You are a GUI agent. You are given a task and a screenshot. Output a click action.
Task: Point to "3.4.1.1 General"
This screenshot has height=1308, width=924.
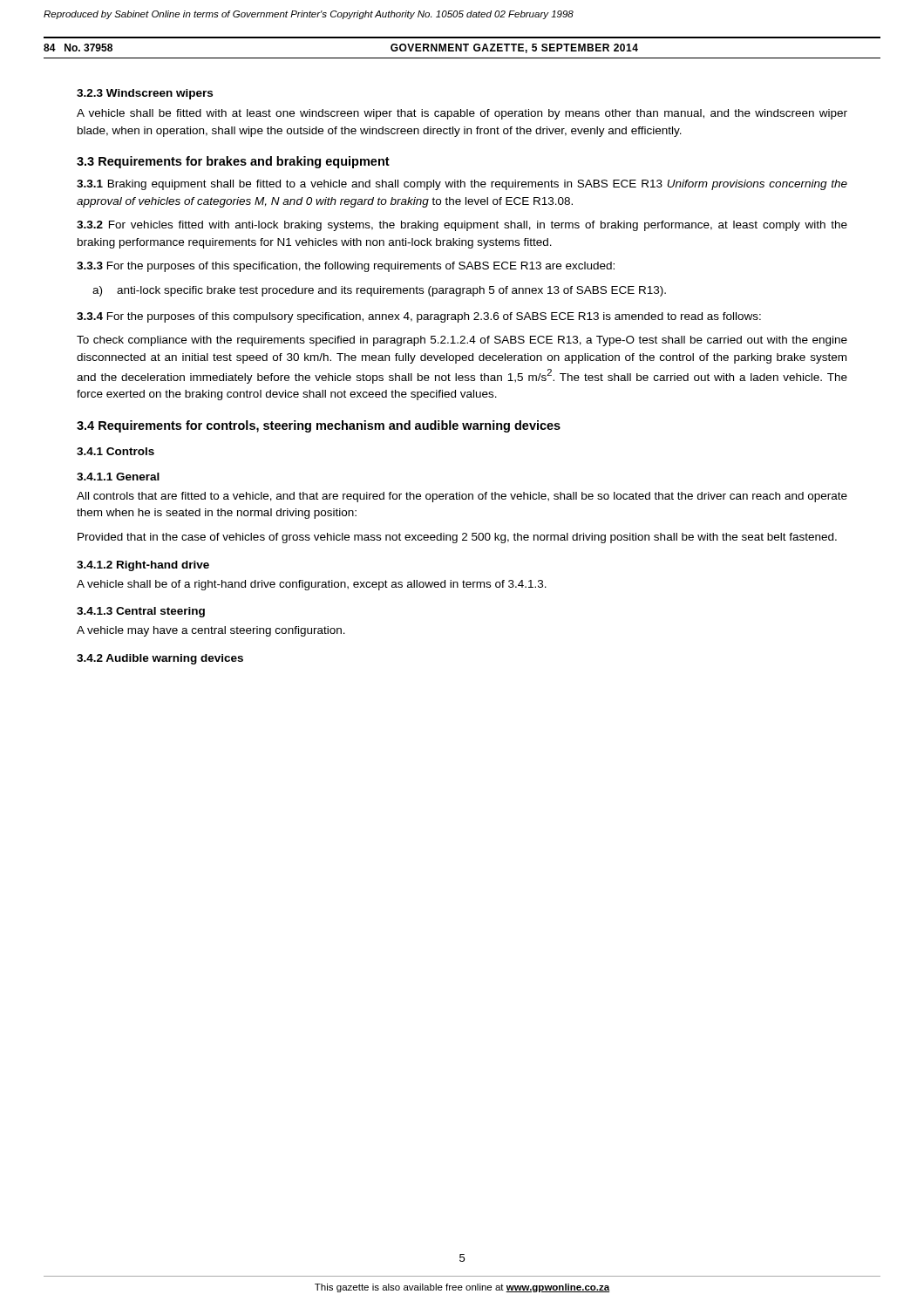118,476
